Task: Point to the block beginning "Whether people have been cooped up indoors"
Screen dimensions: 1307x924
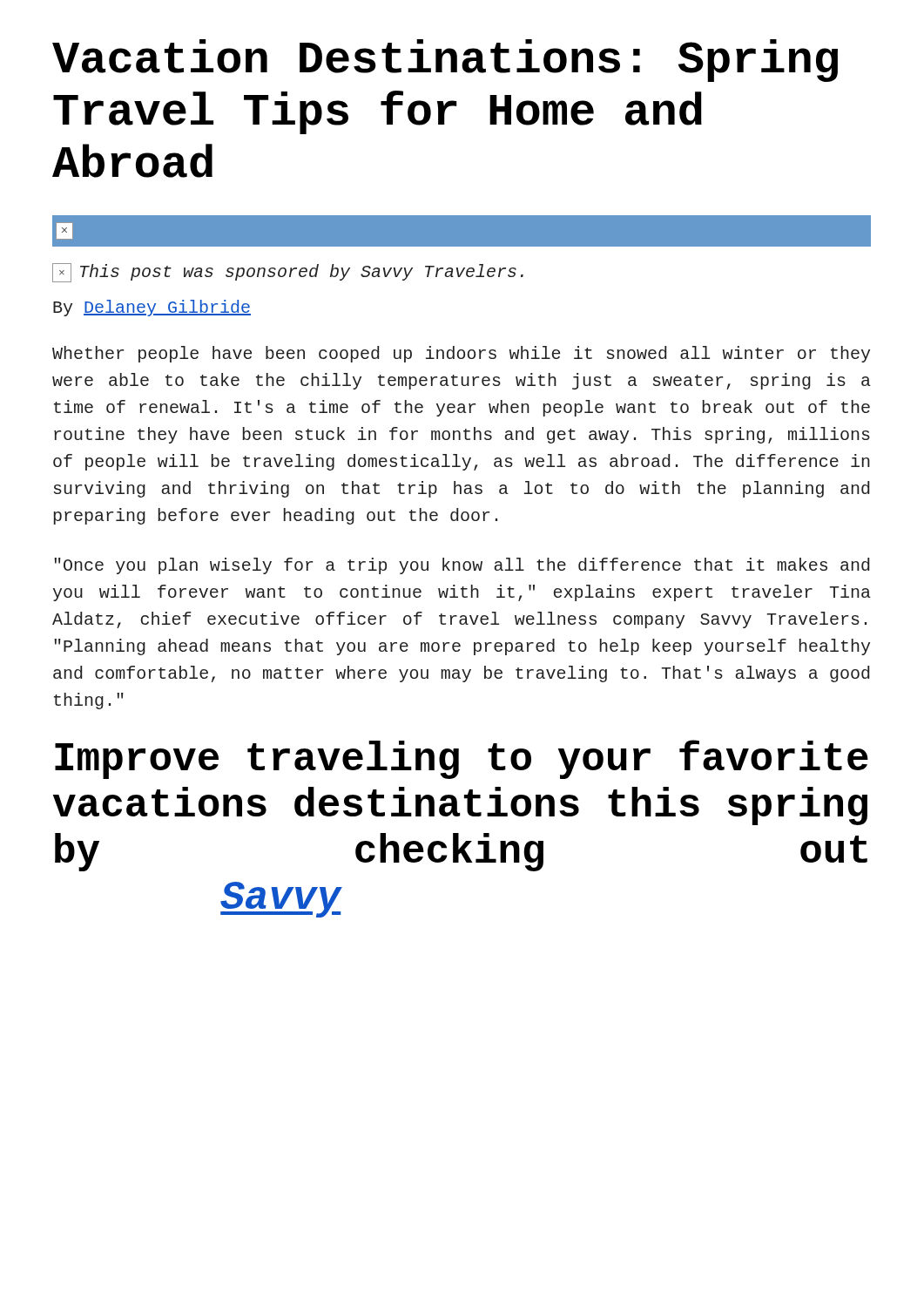Action: click(462, 436)
